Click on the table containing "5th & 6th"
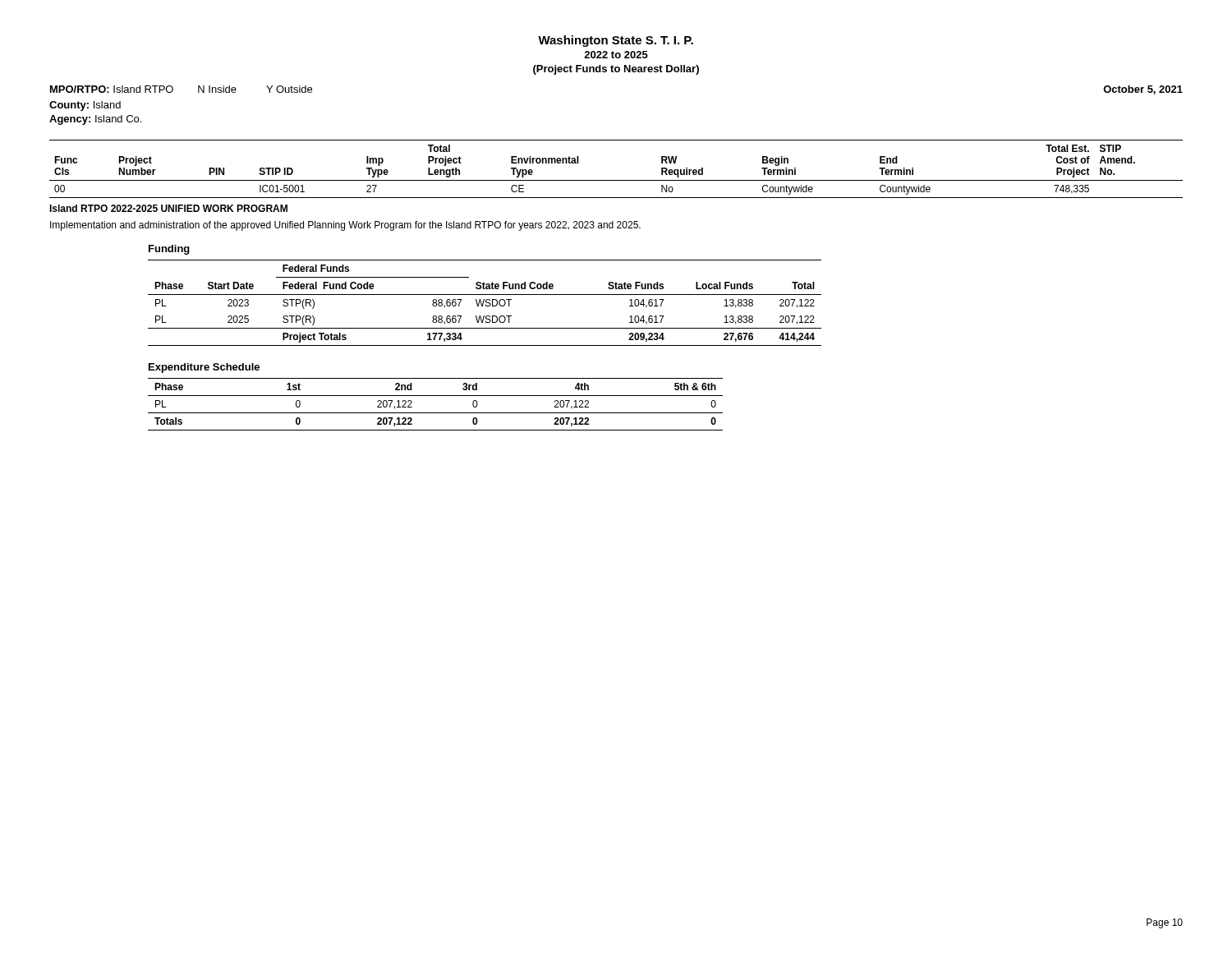This screenshot has height=953, width=1232. [665, 404]
